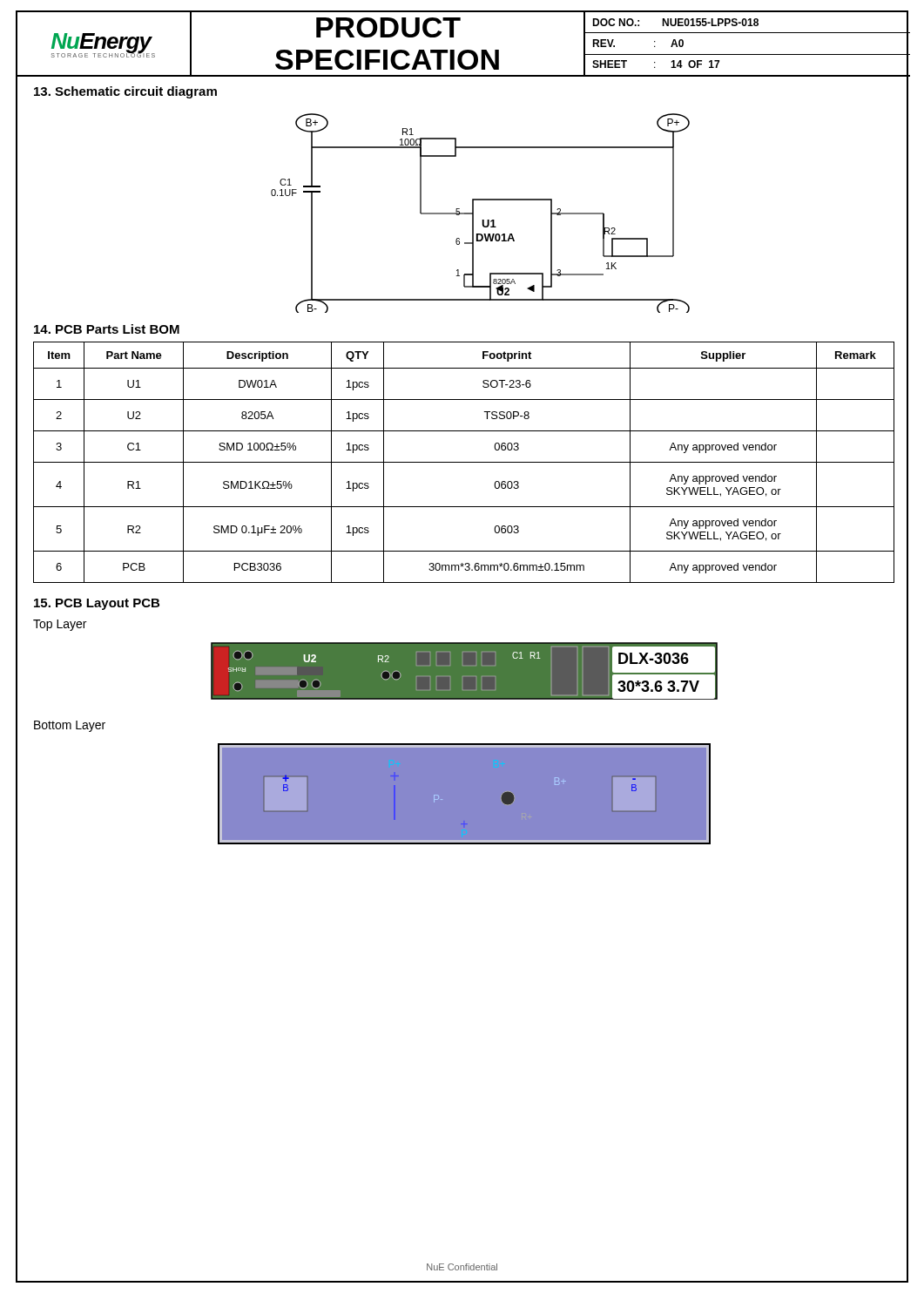Find the region starting "Bottom Layer"
The width and height of the screenshot is (924, 1307).
click(x=69, y=725)
